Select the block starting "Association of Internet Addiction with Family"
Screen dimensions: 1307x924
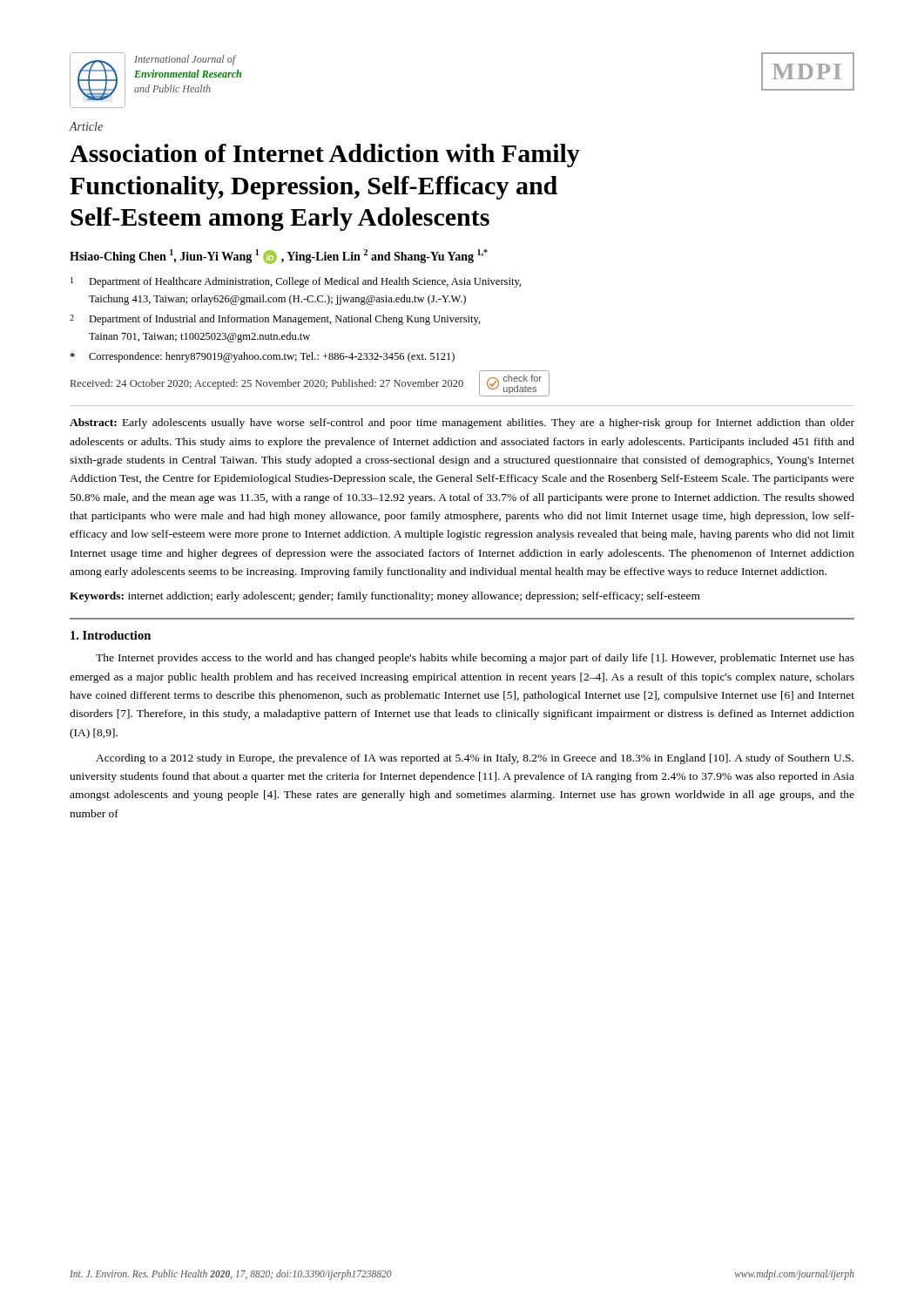click(325, 185)
